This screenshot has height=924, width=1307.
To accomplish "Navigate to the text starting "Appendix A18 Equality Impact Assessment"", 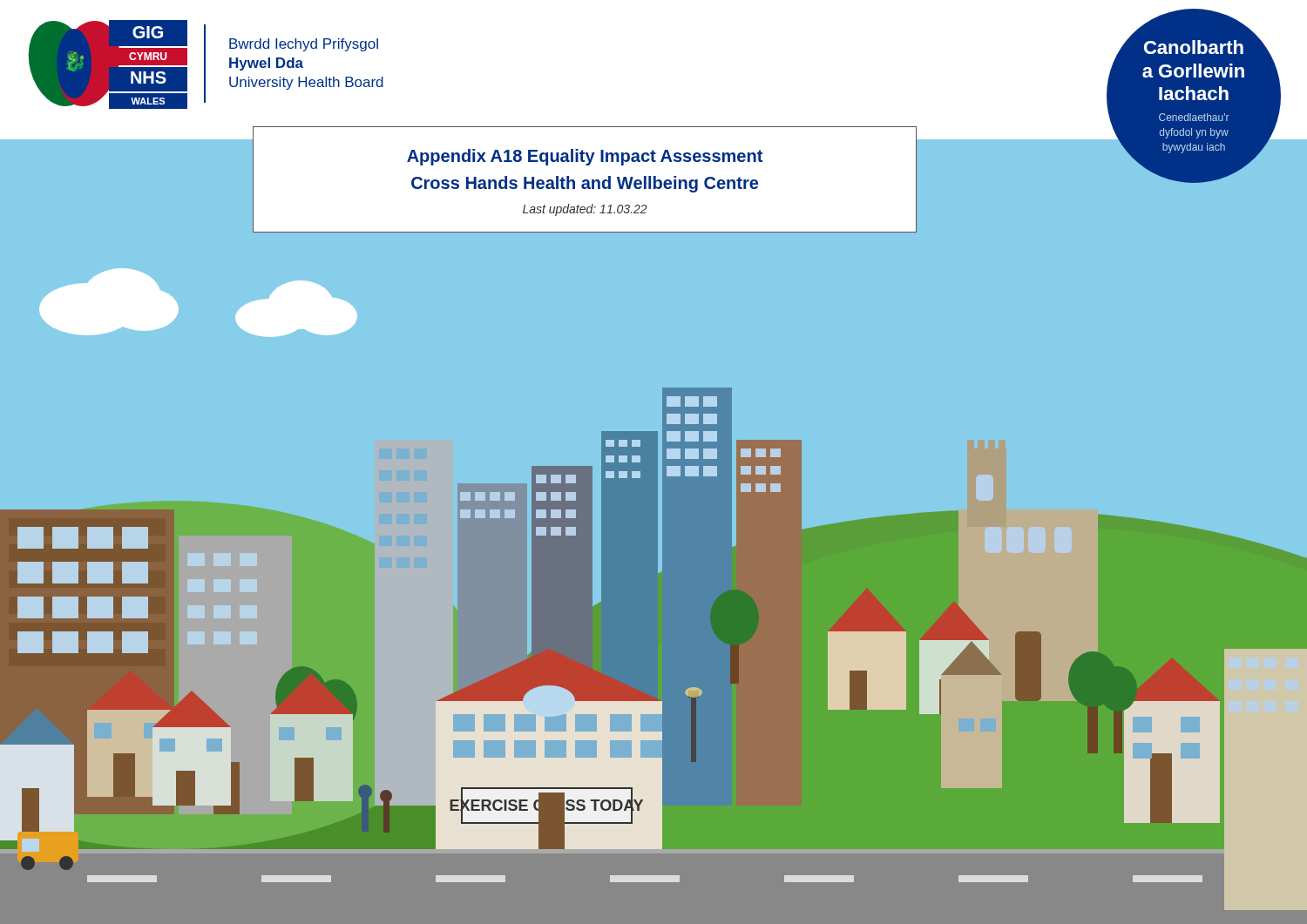I will 585,181.
